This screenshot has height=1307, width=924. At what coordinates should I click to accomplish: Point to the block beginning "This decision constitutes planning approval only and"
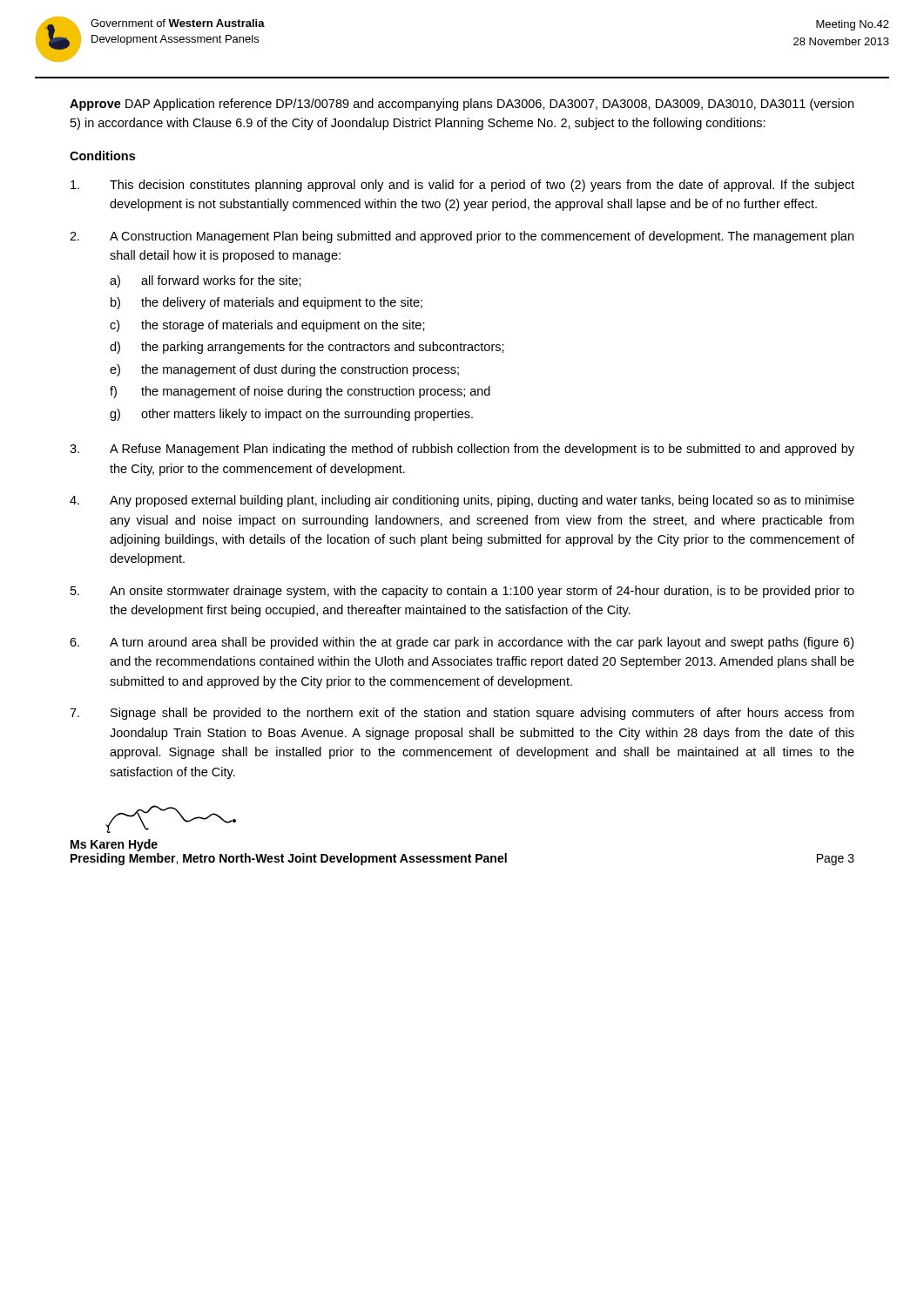(x=462, y=195)
